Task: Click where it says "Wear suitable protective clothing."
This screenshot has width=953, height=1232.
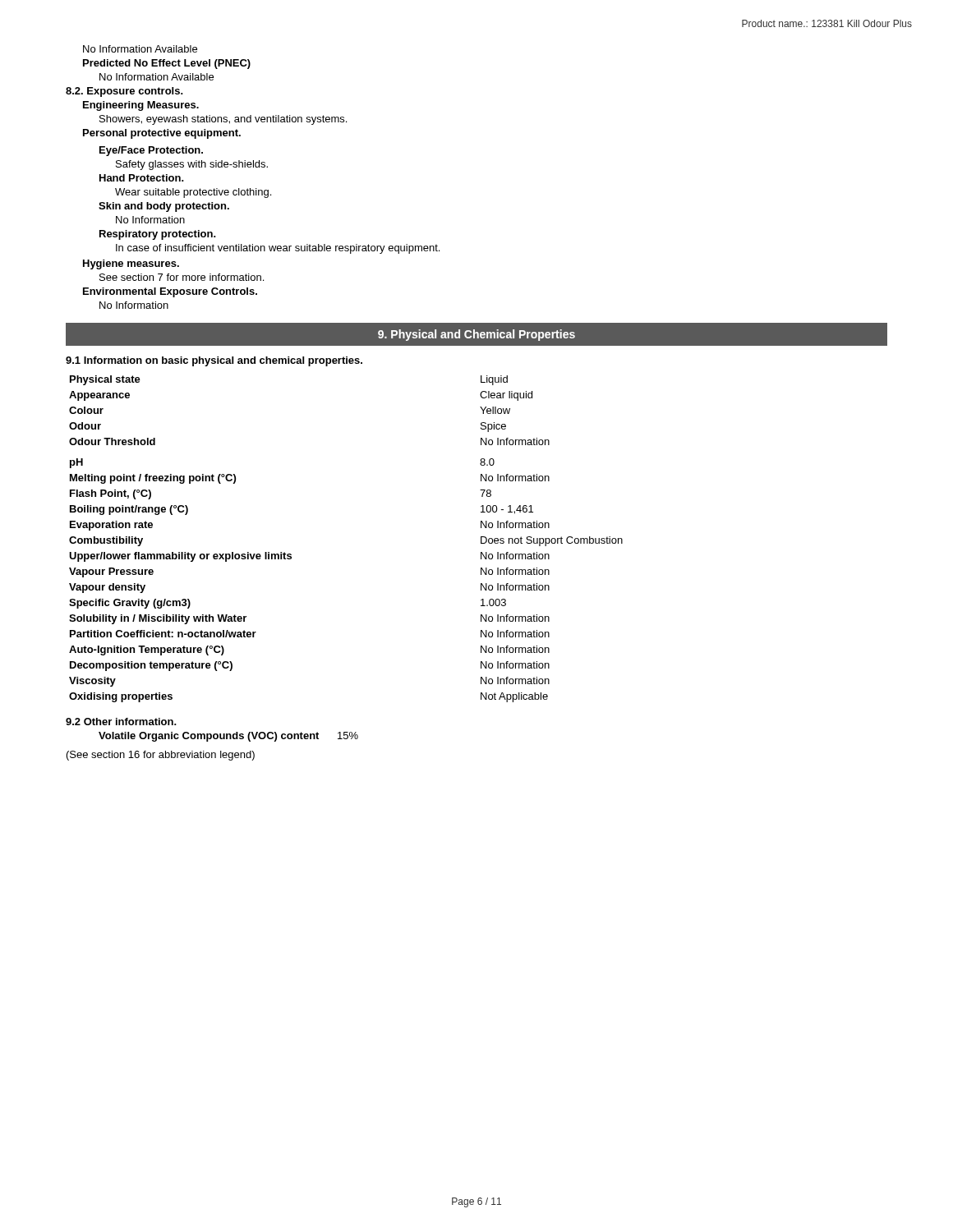Action: coord(193,193)
